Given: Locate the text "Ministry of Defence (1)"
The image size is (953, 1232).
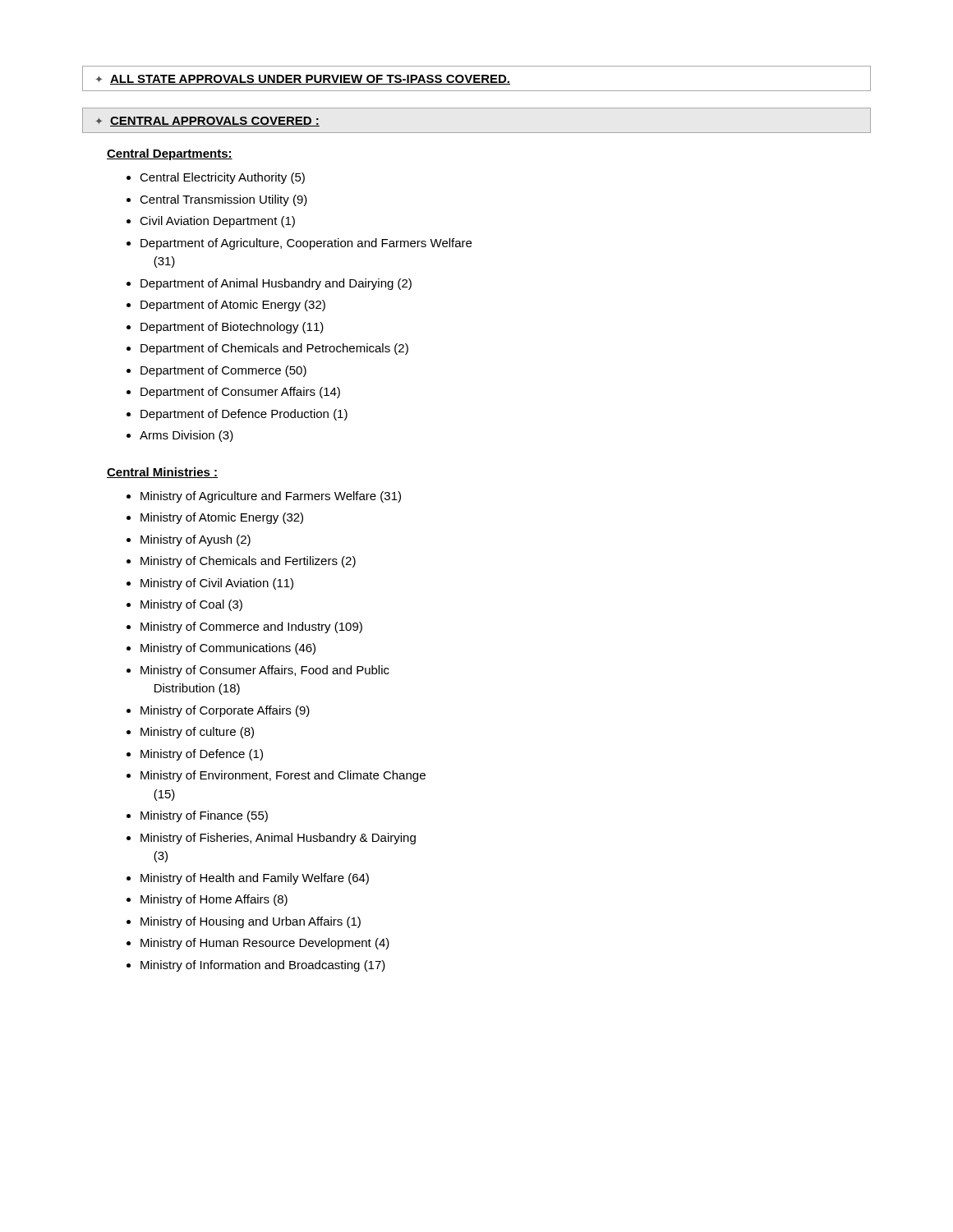Looking at the screenshot, I should 202,755.
